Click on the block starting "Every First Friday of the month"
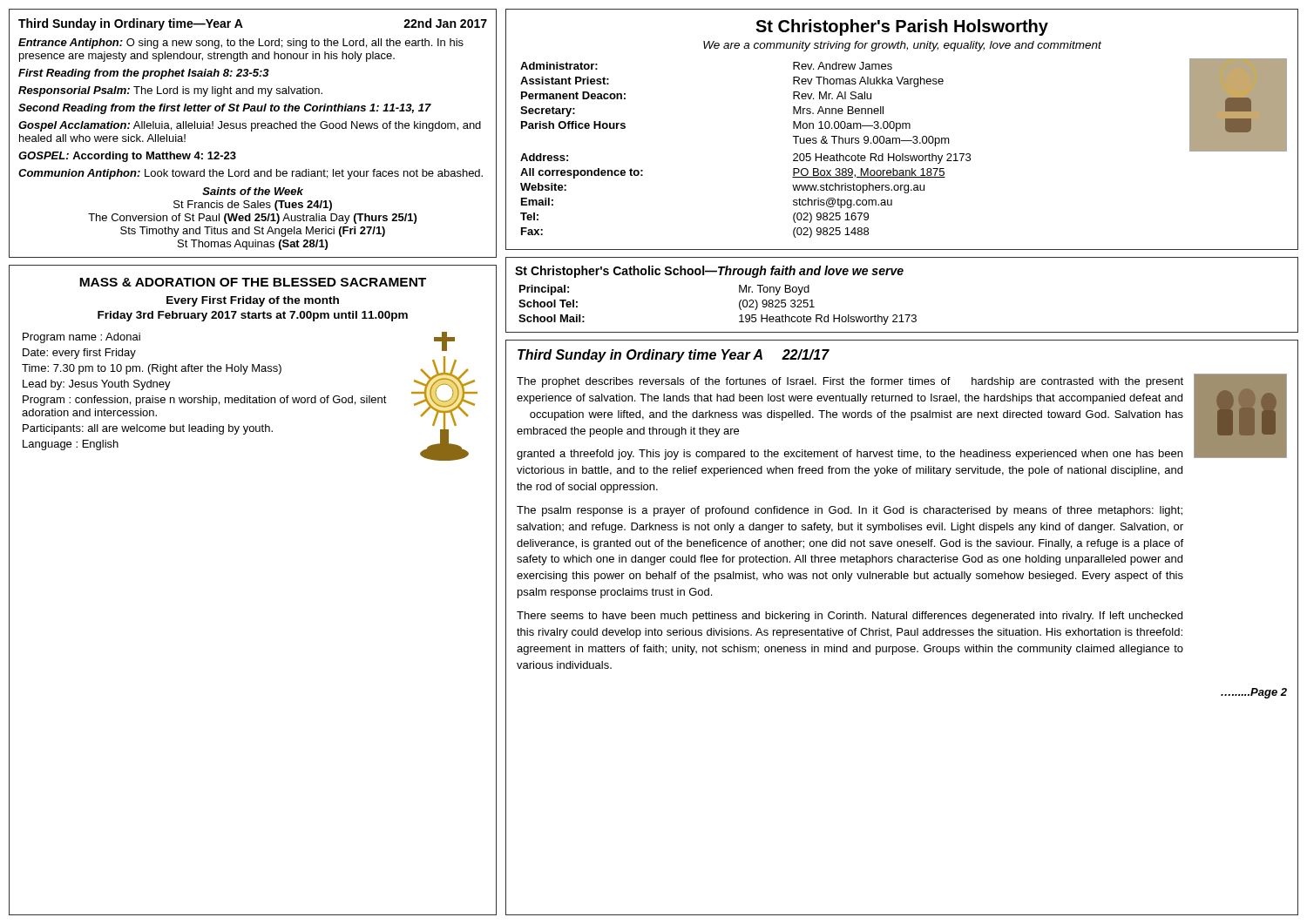The height and width of the screenshot is (924, 1307). click(253, 300)
